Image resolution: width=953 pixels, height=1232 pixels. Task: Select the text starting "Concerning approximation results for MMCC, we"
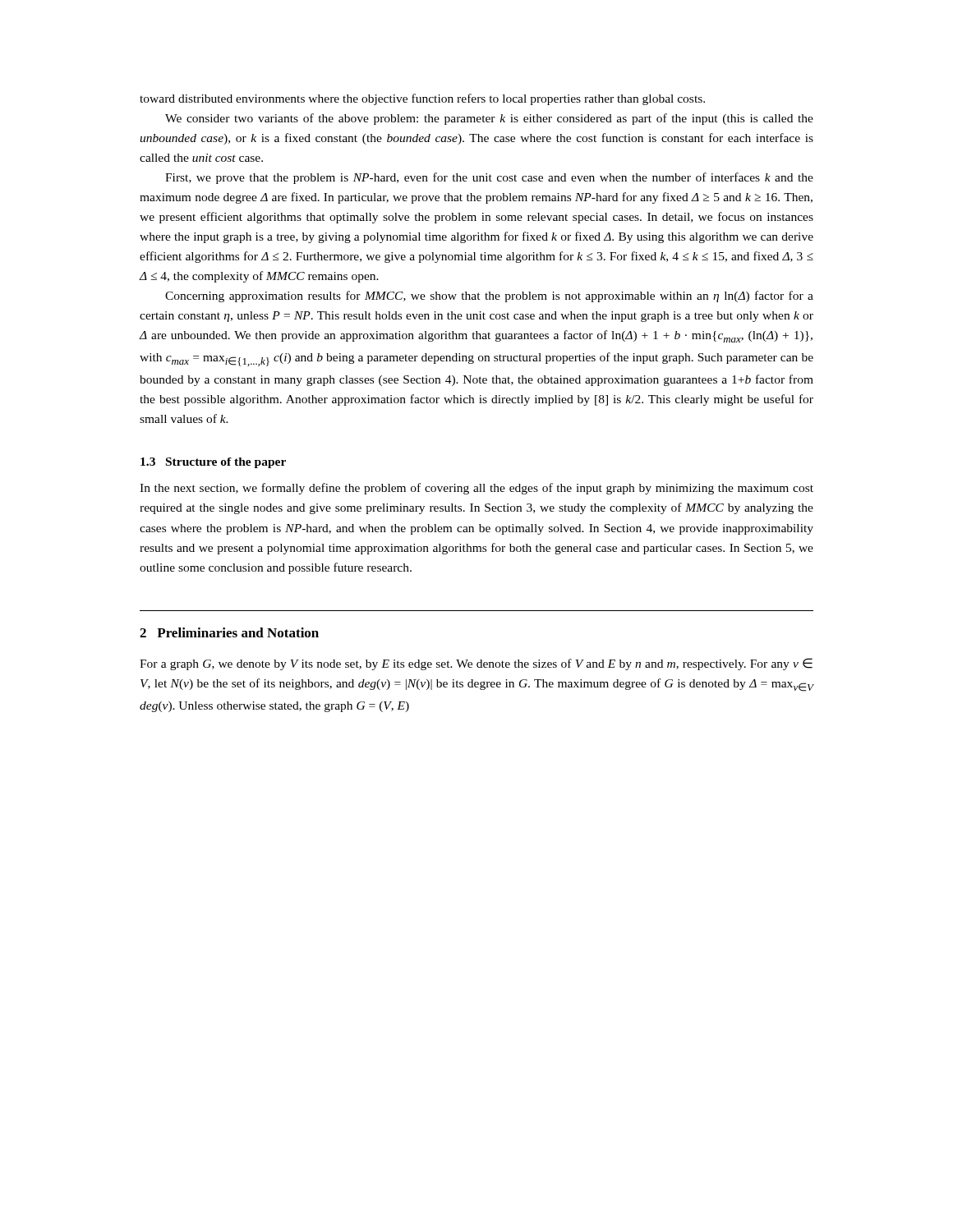point(476,358)
